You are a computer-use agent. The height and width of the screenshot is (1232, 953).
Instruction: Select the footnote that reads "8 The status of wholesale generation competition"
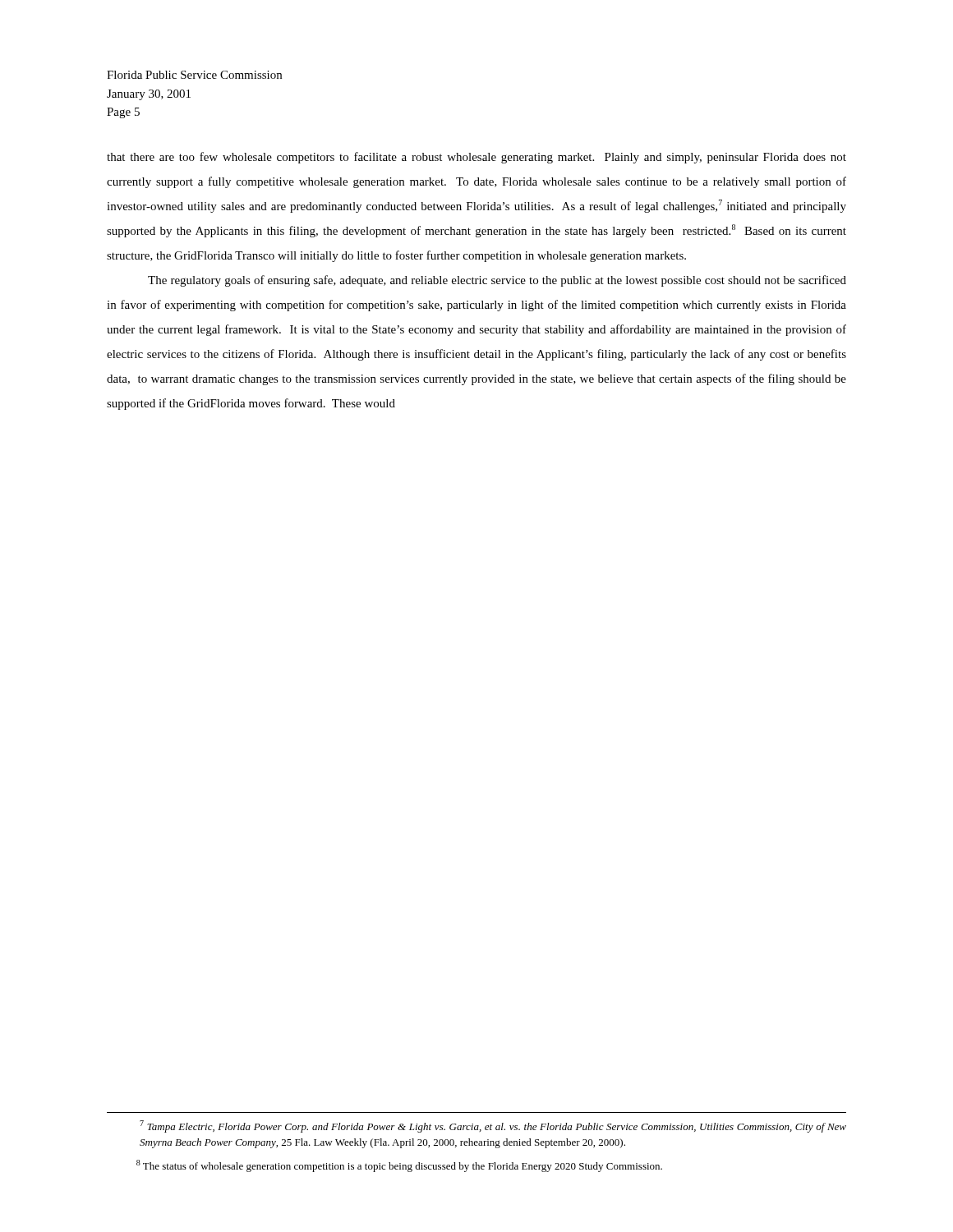tap(476, 1167)
